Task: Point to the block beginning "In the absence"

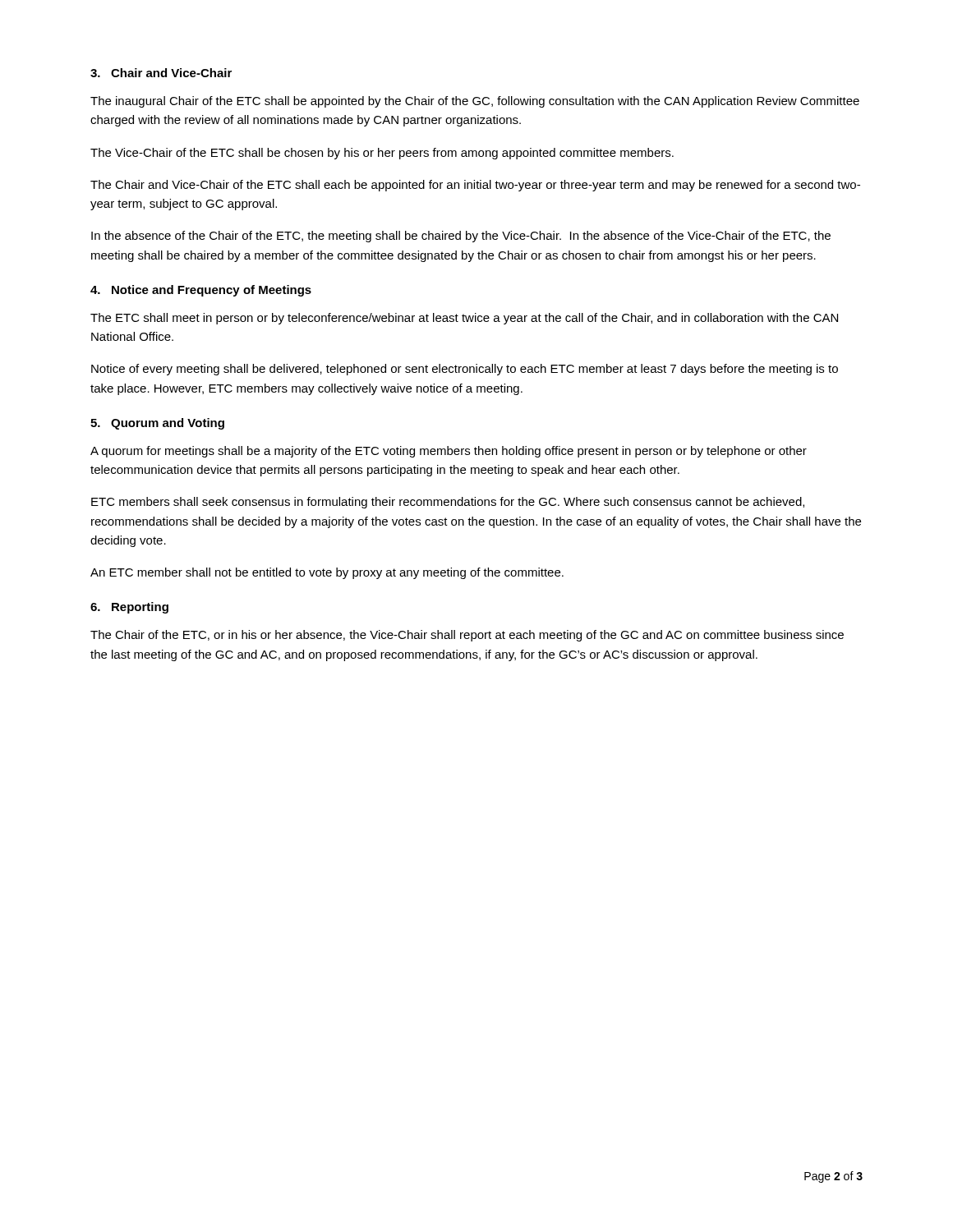Action: click(x=461, y=245)
